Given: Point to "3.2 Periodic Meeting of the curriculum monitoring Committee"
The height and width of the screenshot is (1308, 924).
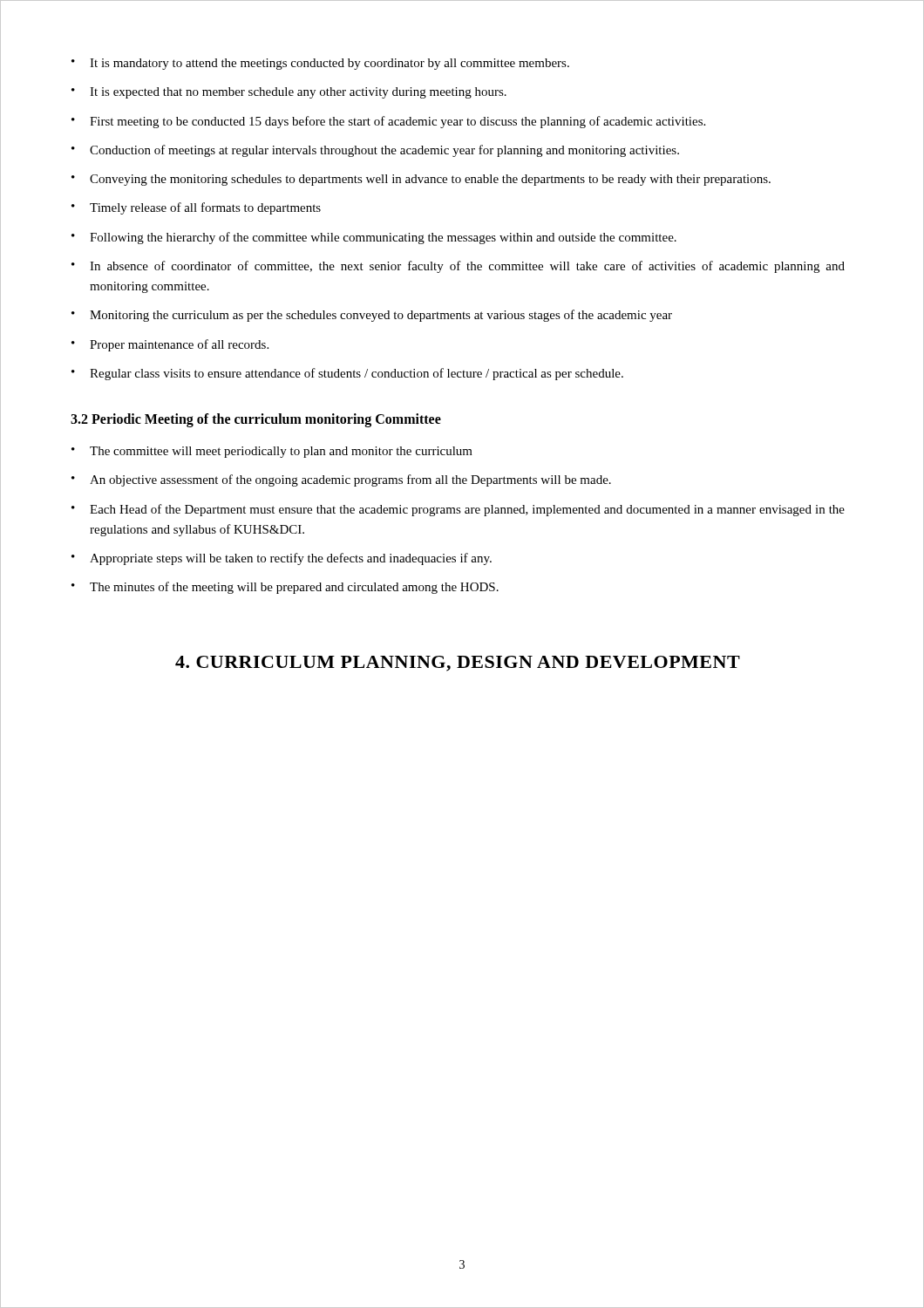Looking at the screenshot, I should pos(256,419).
